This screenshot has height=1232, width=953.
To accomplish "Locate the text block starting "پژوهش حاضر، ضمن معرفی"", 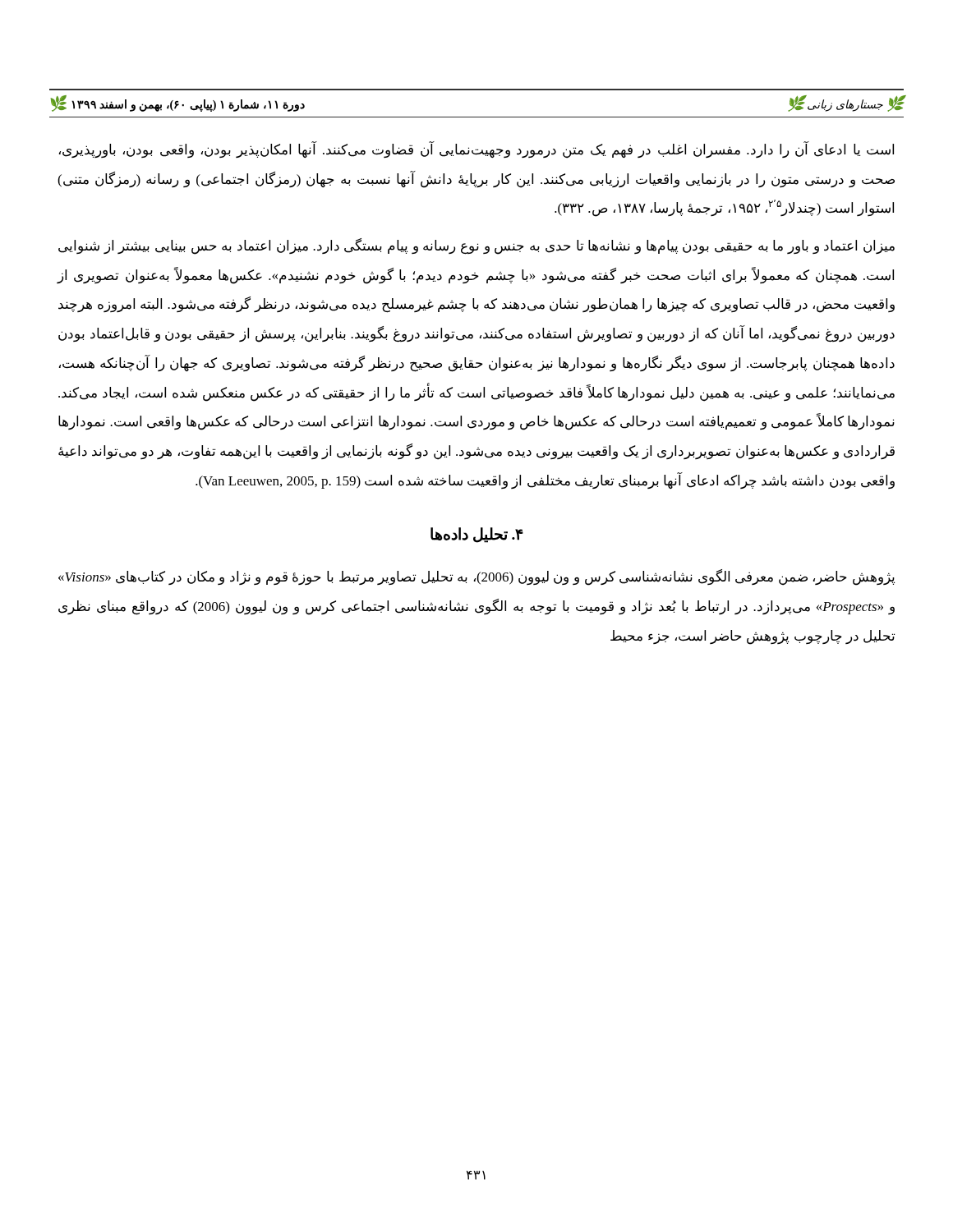I will tap(476, 606).
